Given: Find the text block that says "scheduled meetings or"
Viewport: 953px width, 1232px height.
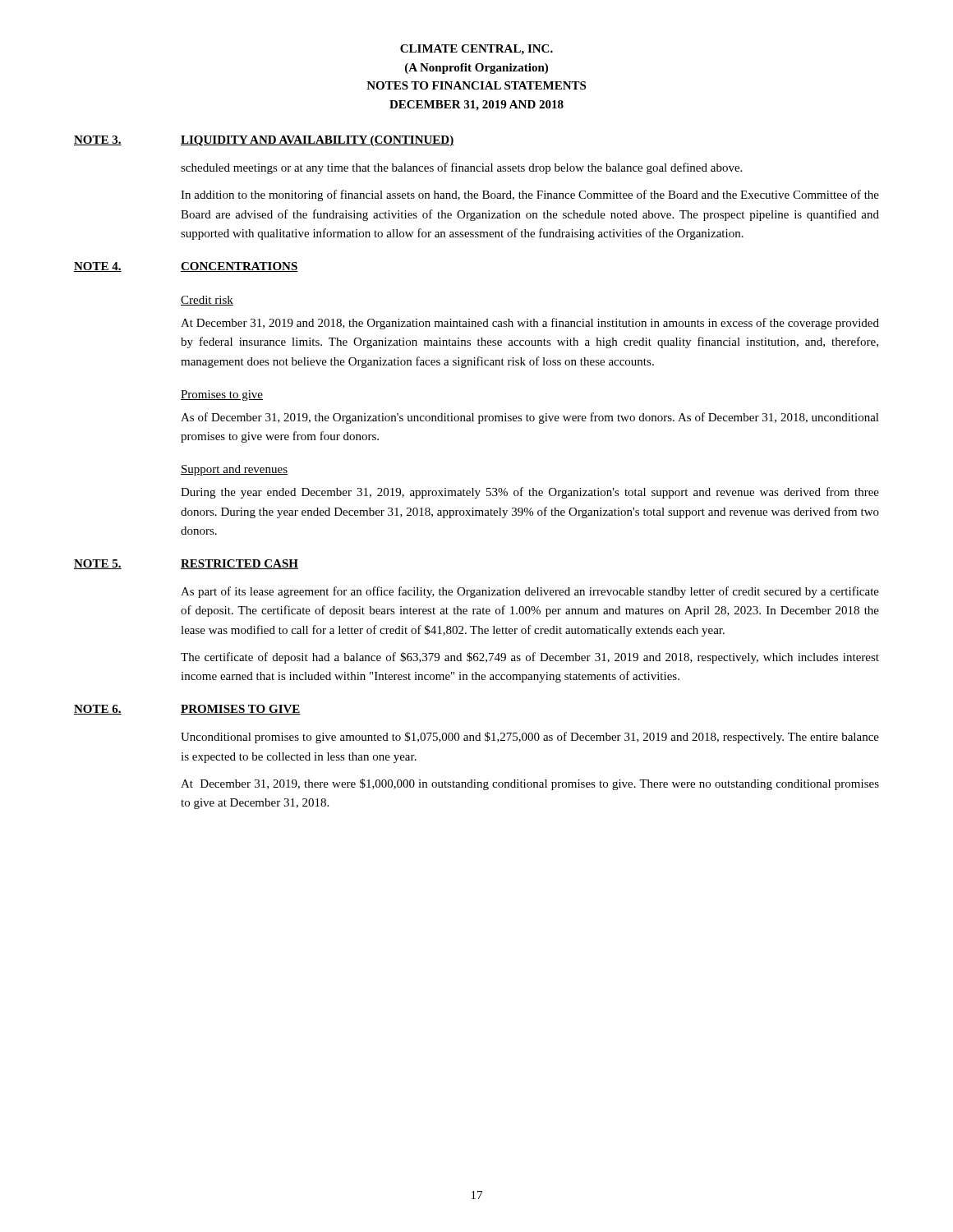Looking at the screenshot, I should coord(462,168).
